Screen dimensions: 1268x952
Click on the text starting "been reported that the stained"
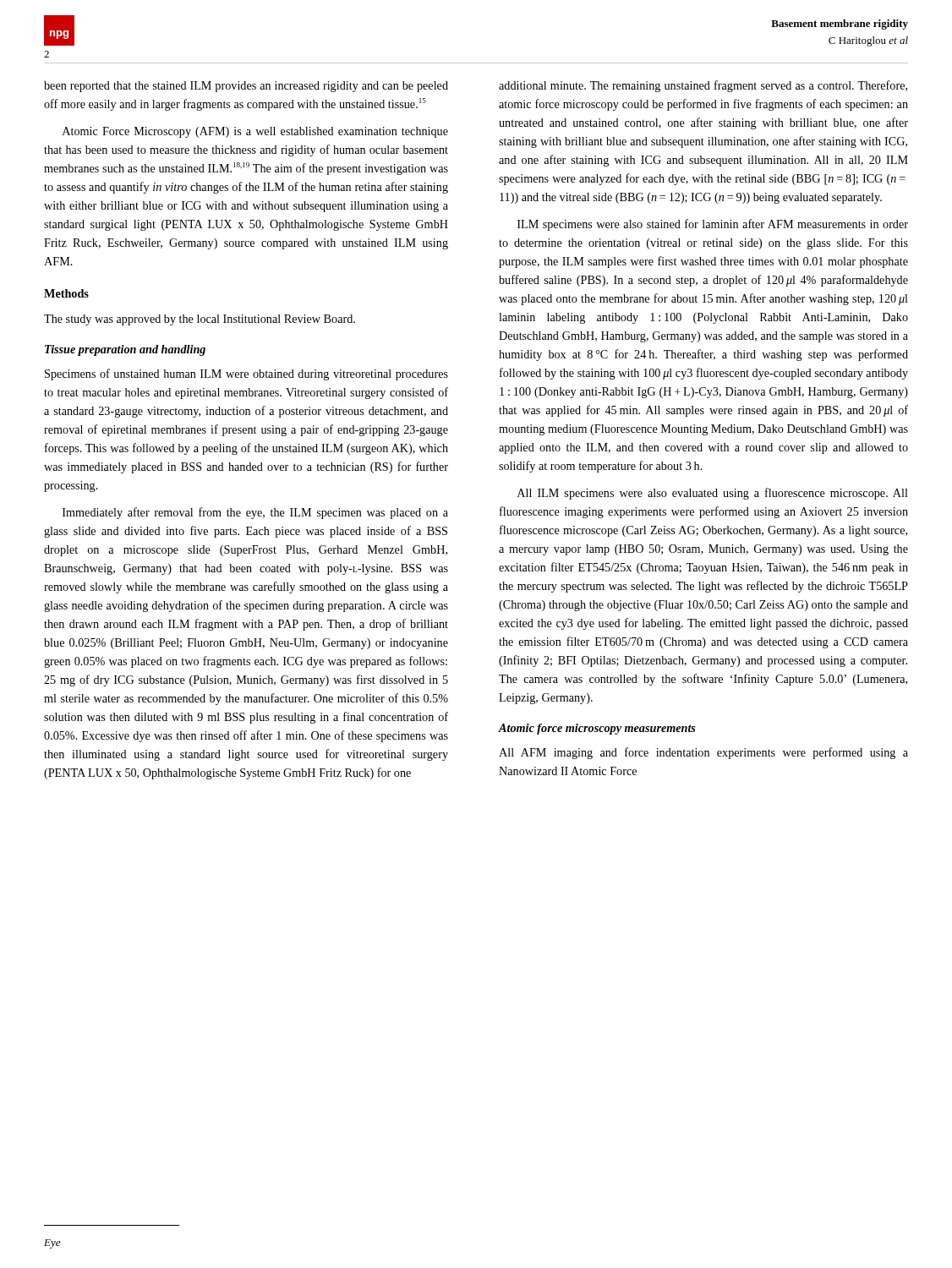(246, 95)
